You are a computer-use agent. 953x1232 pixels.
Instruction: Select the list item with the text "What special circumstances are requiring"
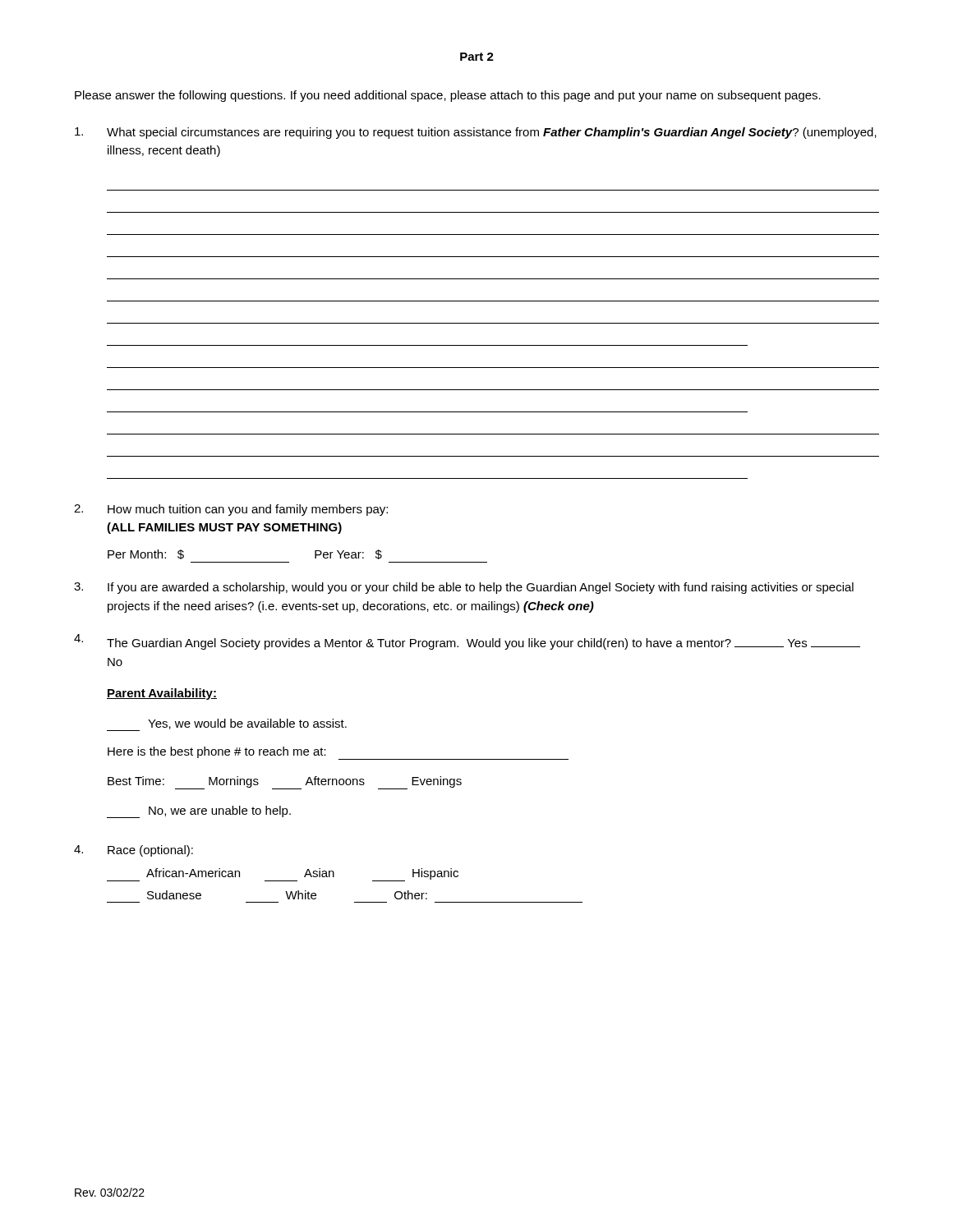(x=476, y=304)
